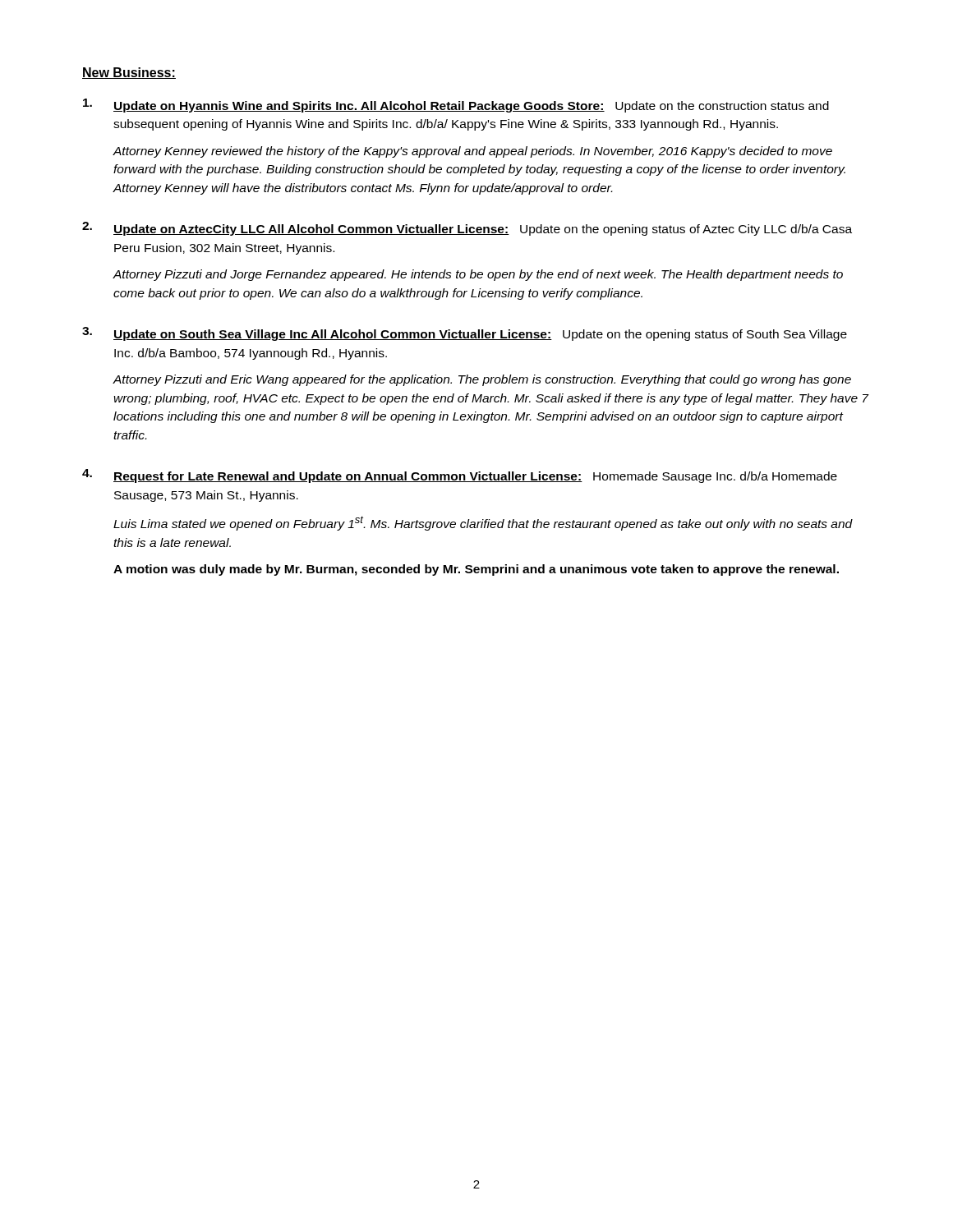Locate the text starting "2. Update on AztecCity LLC All Alcohol"
The image size is (953, 1232).
point(476,261)
